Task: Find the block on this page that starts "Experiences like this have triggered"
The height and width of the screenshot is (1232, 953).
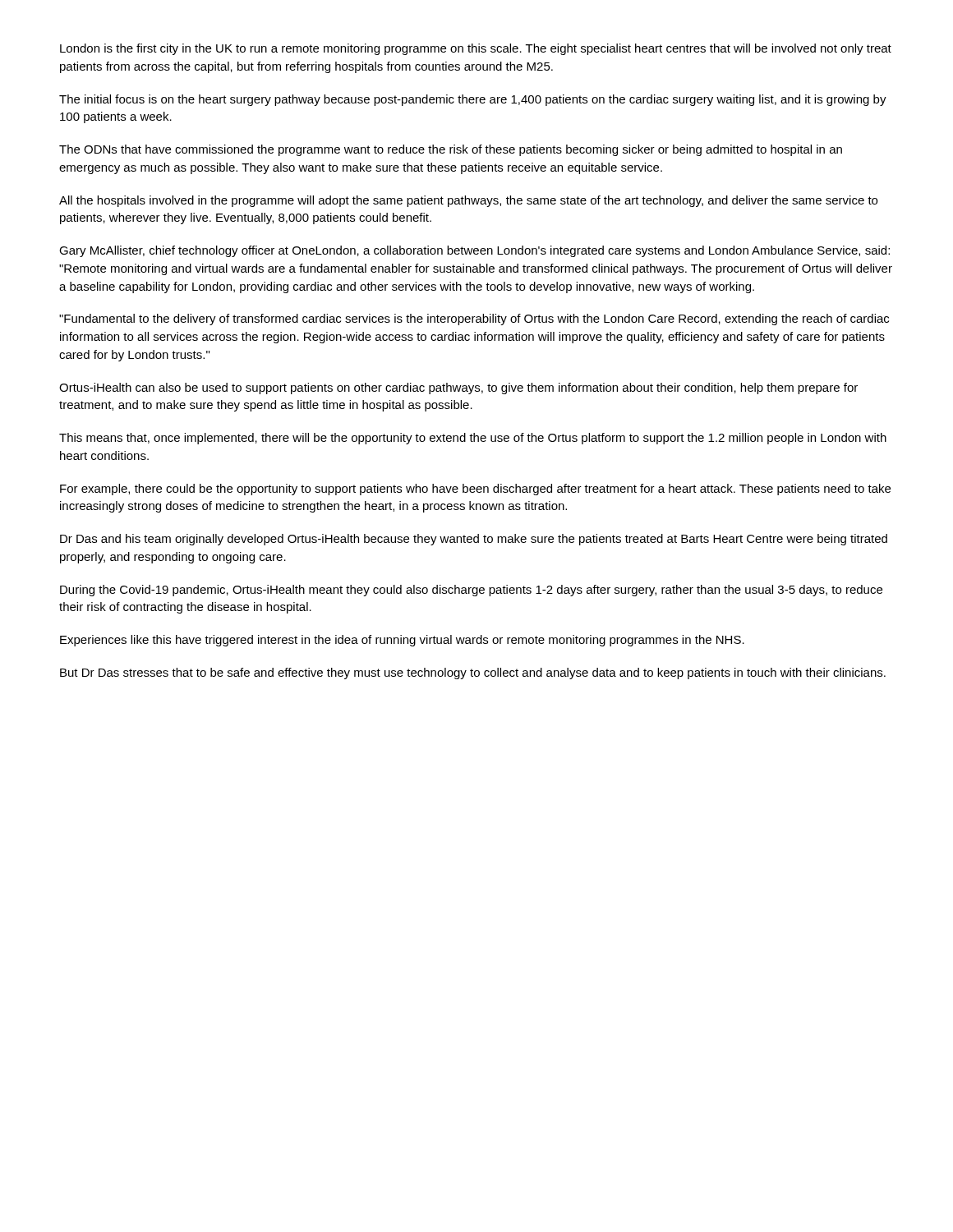Action: [x=402, y=639]
